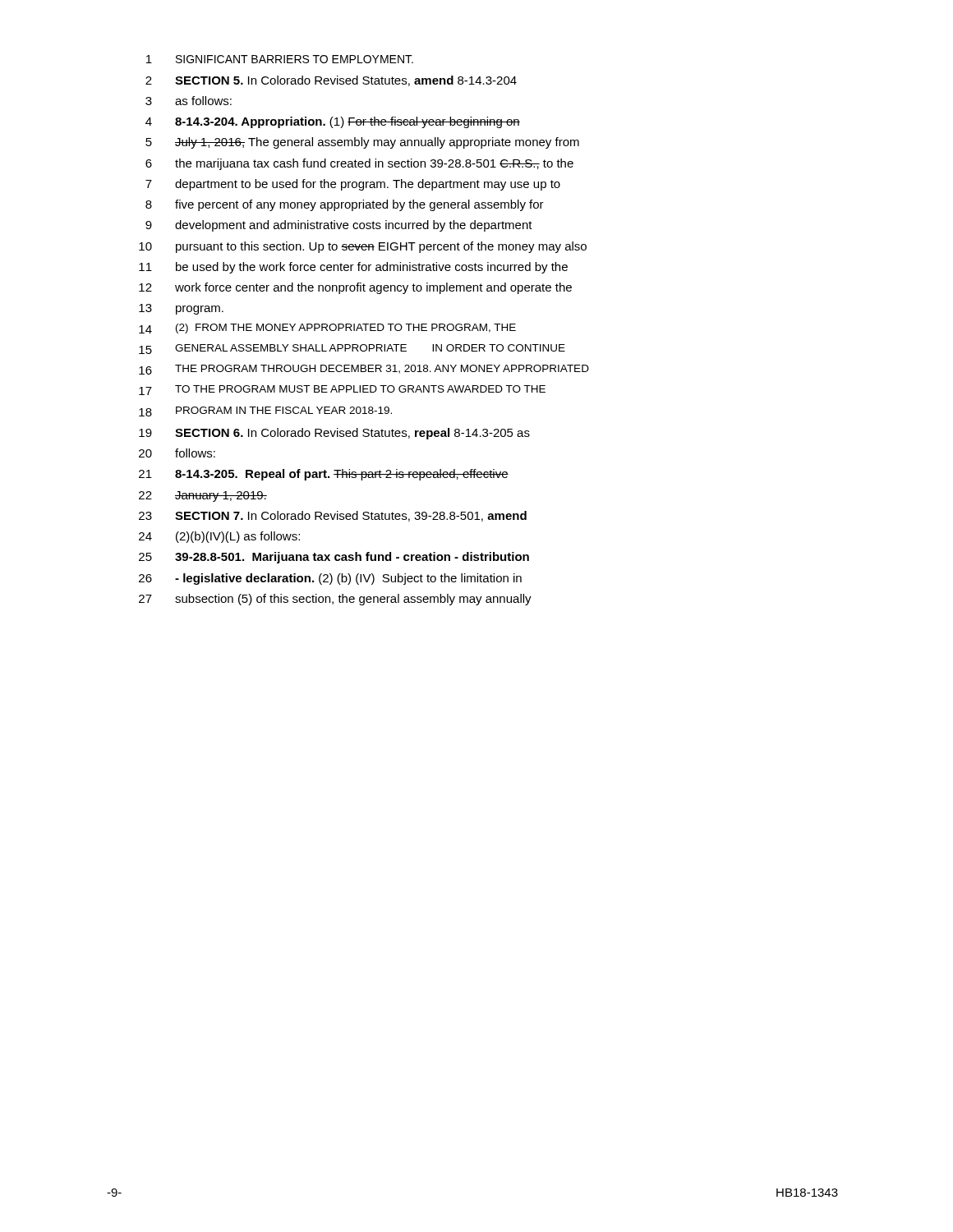Point to the text starting "1 Significant Barriers"
This screenshot has width=953, height=1232.
[280, 59]
